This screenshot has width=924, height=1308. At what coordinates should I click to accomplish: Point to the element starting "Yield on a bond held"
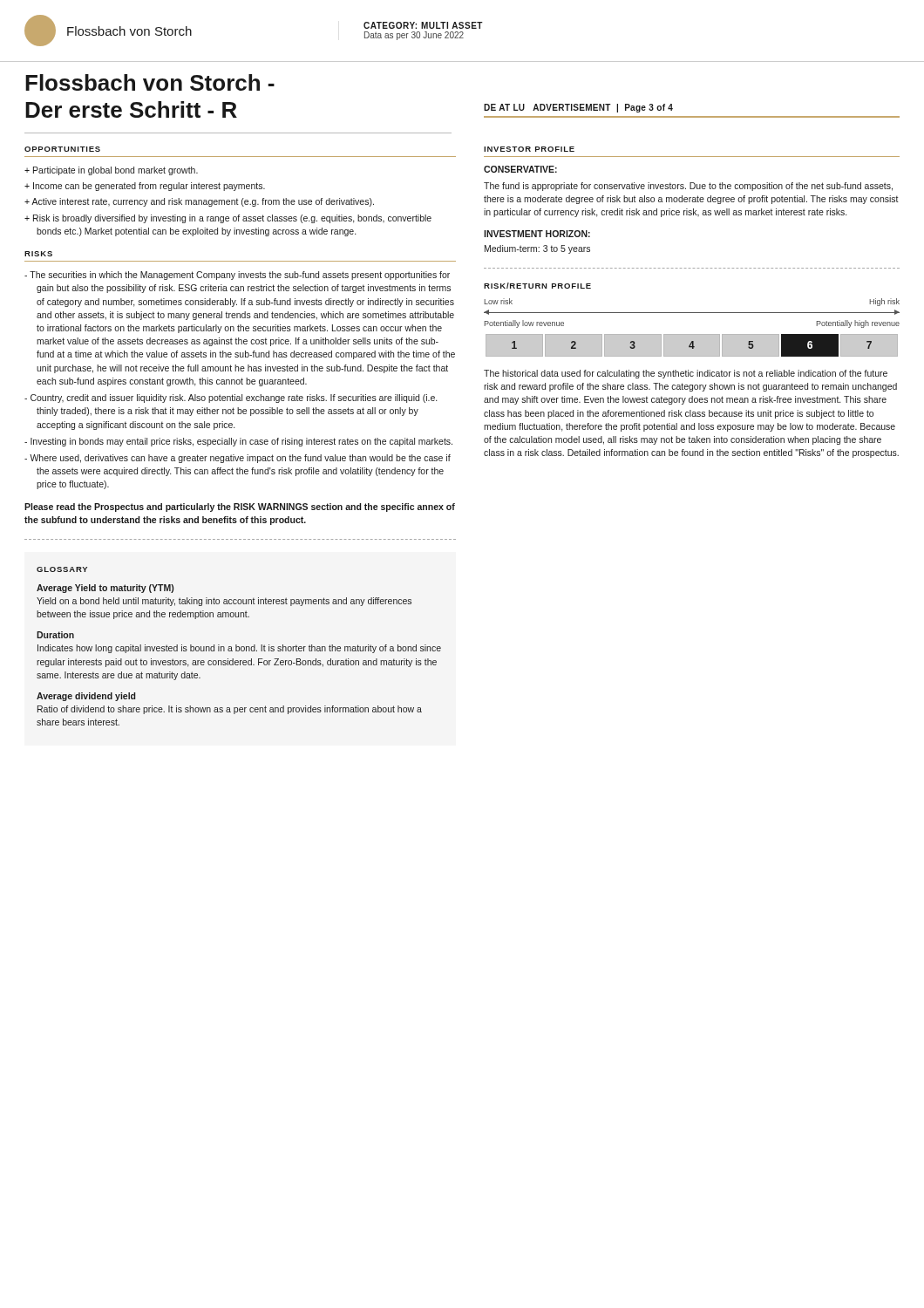pos(224,608)
